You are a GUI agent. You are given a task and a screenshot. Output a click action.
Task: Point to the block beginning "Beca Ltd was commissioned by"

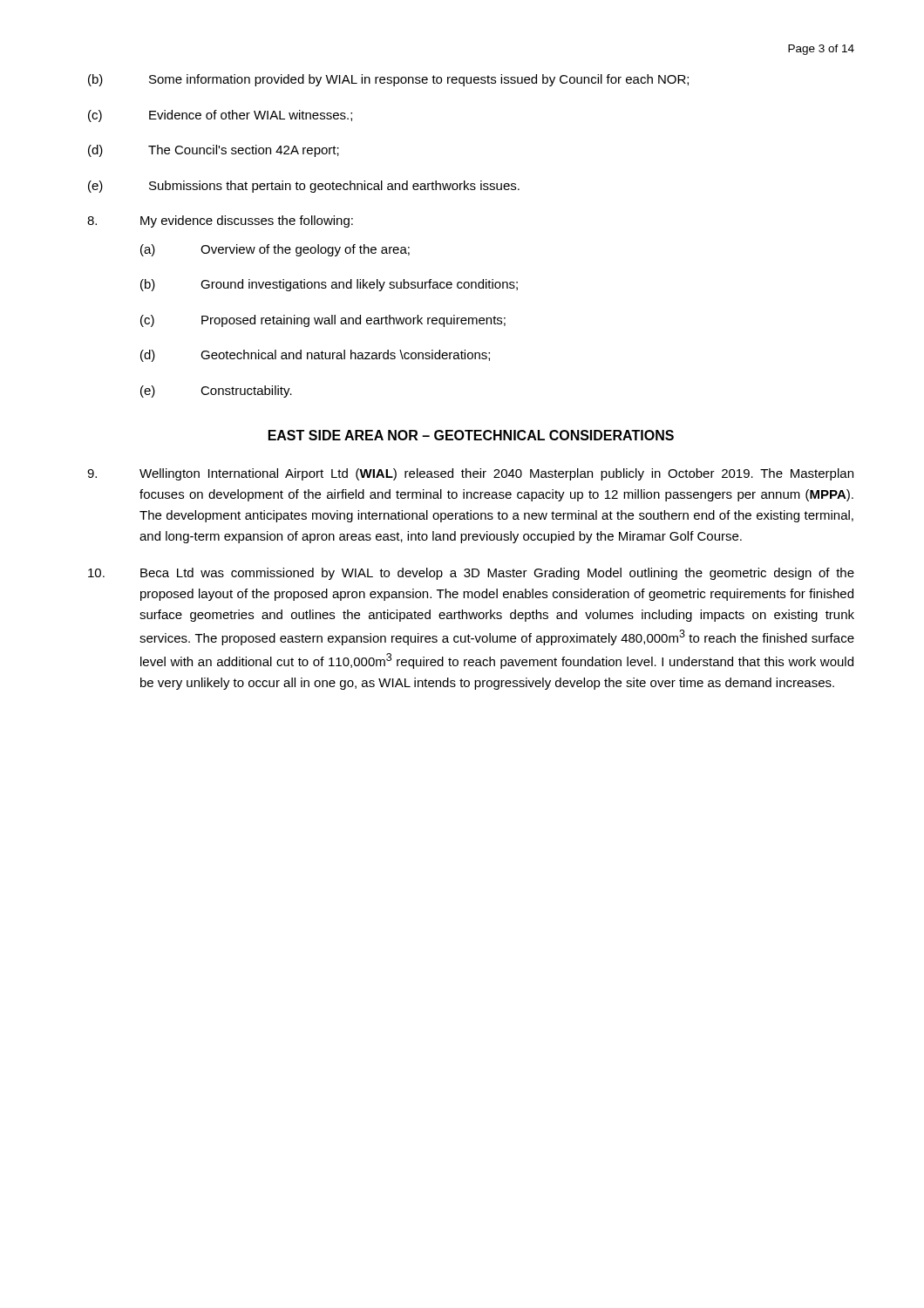(x=471, y=628)
